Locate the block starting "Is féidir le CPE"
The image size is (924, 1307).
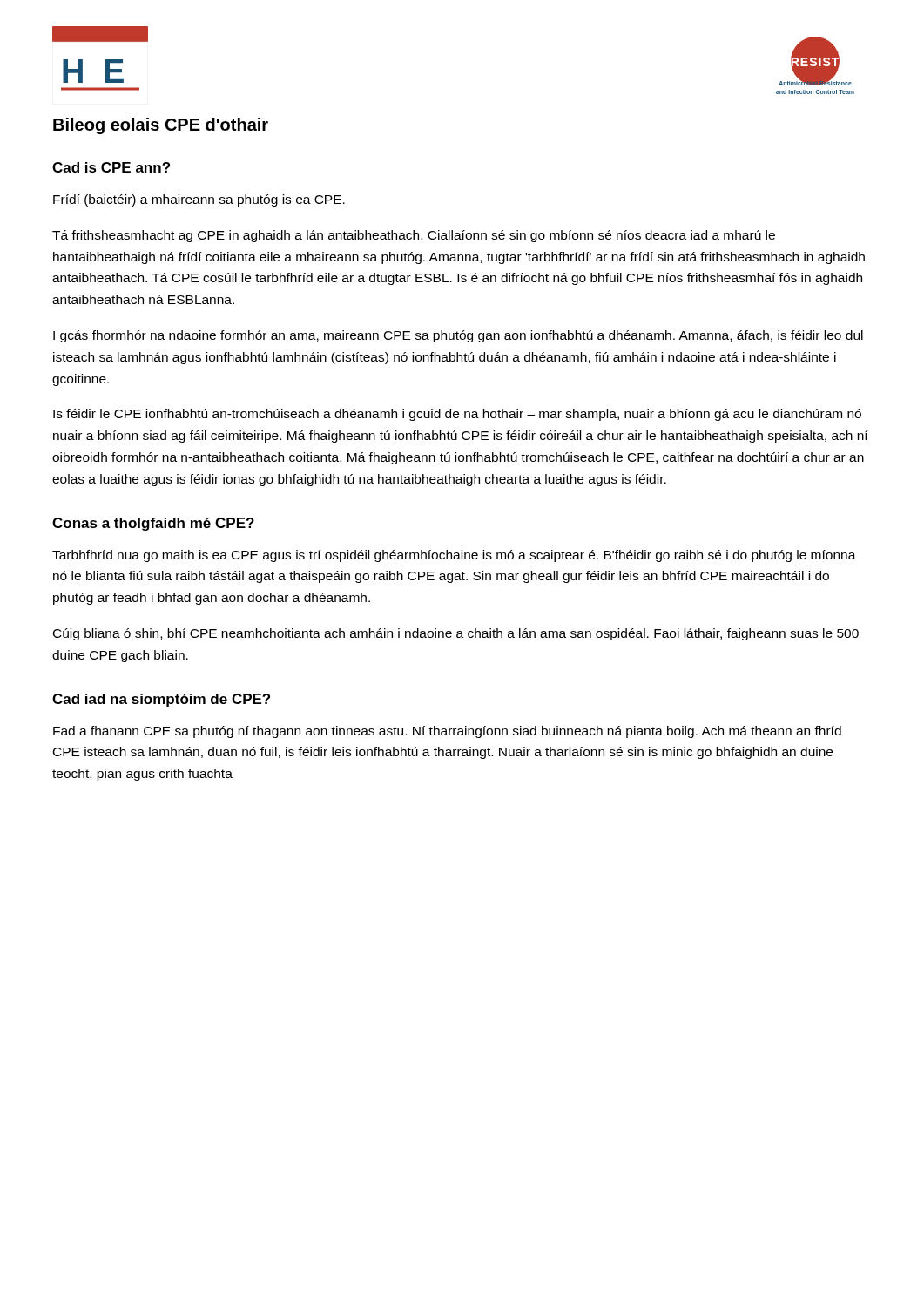coord(460,446)
